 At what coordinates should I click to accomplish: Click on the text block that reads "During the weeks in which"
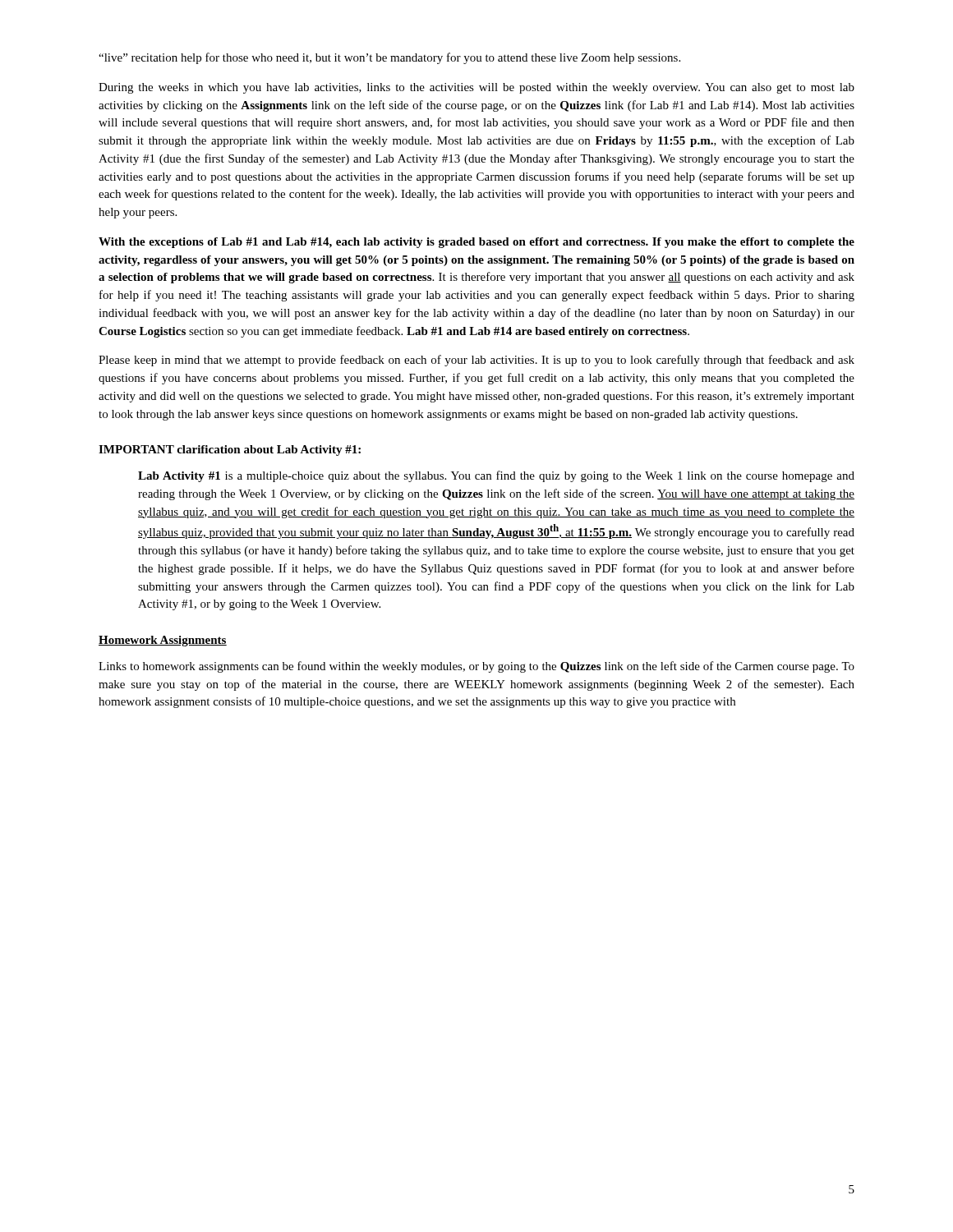pyautogui.click(x=476, y=150)
